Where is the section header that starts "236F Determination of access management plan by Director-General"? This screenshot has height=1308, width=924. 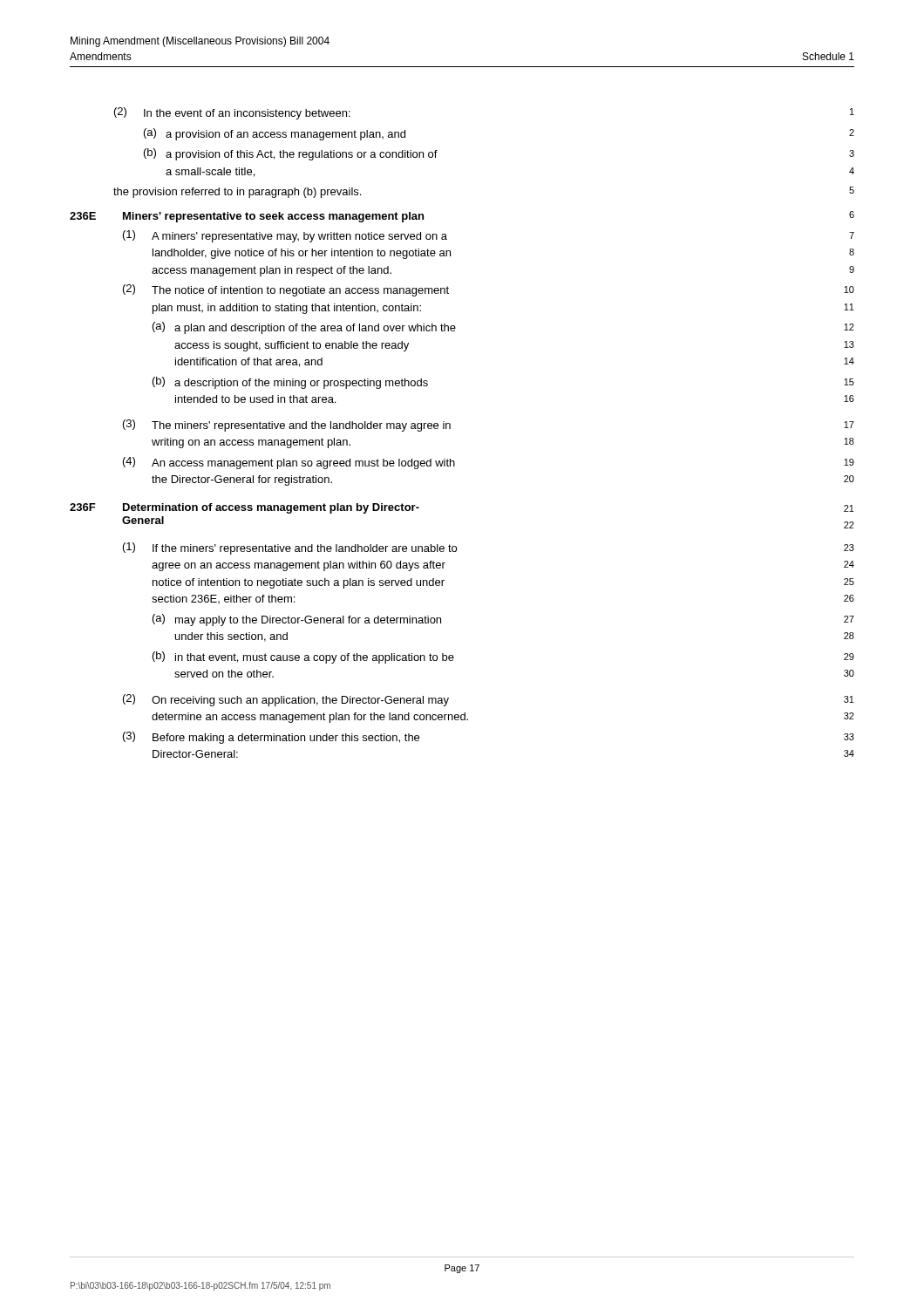click(x=89, y=508)
